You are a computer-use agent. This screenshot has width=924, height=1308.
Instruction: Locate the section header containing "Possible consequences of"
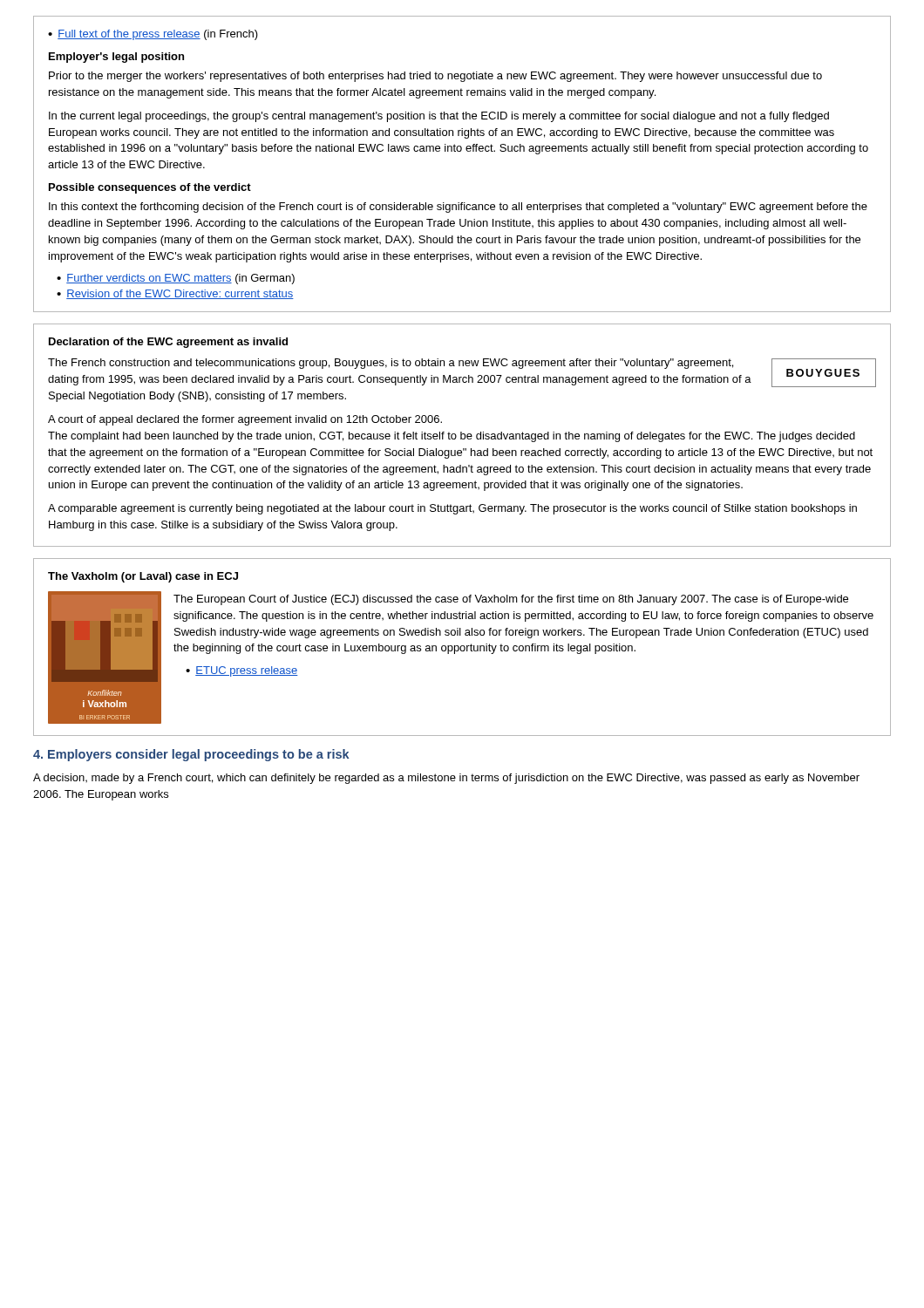[149, 187]
